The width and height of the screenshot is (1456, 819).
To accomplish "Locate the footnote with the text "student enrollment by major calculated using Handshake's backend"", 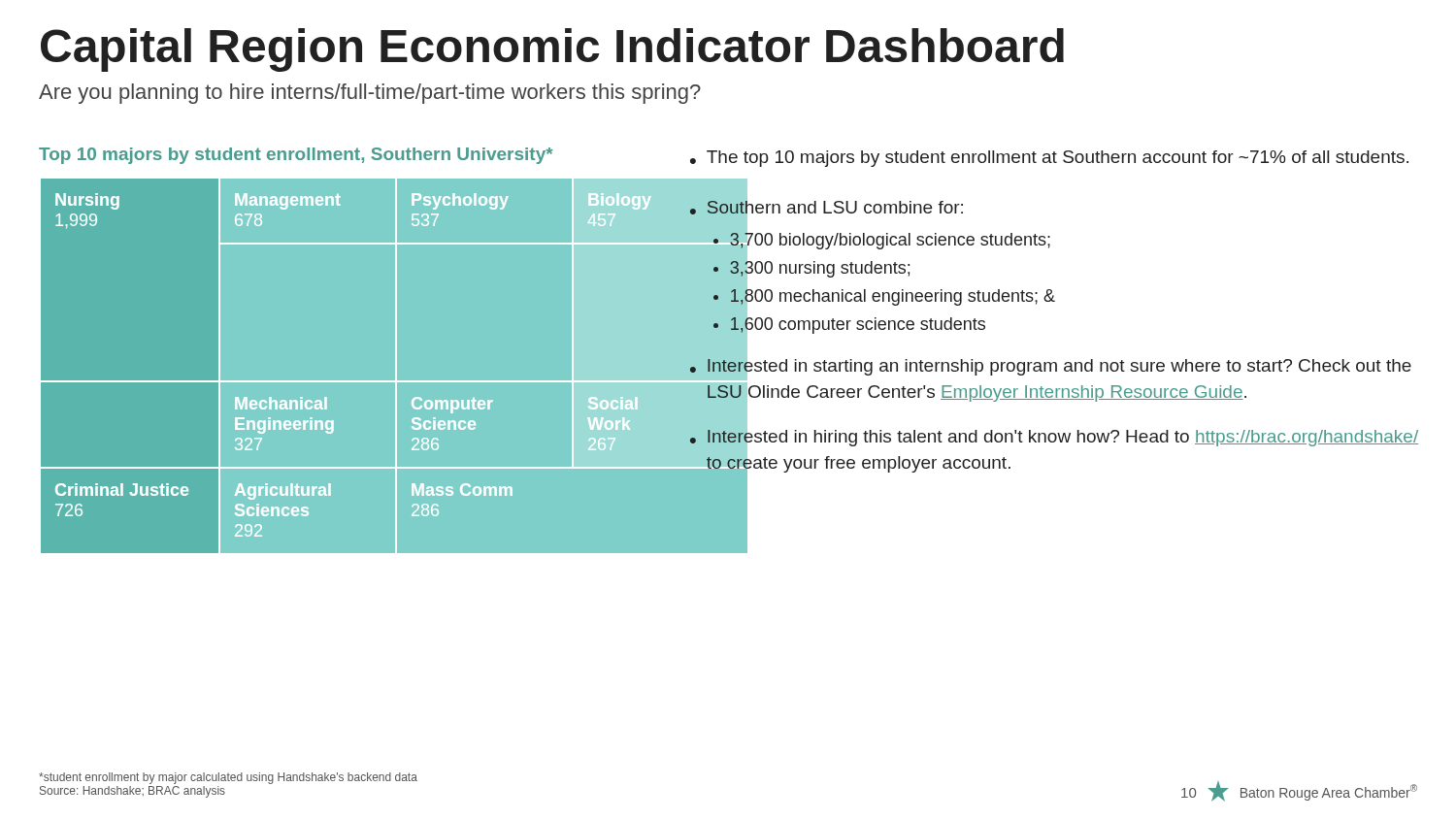I will click(228, 784).
